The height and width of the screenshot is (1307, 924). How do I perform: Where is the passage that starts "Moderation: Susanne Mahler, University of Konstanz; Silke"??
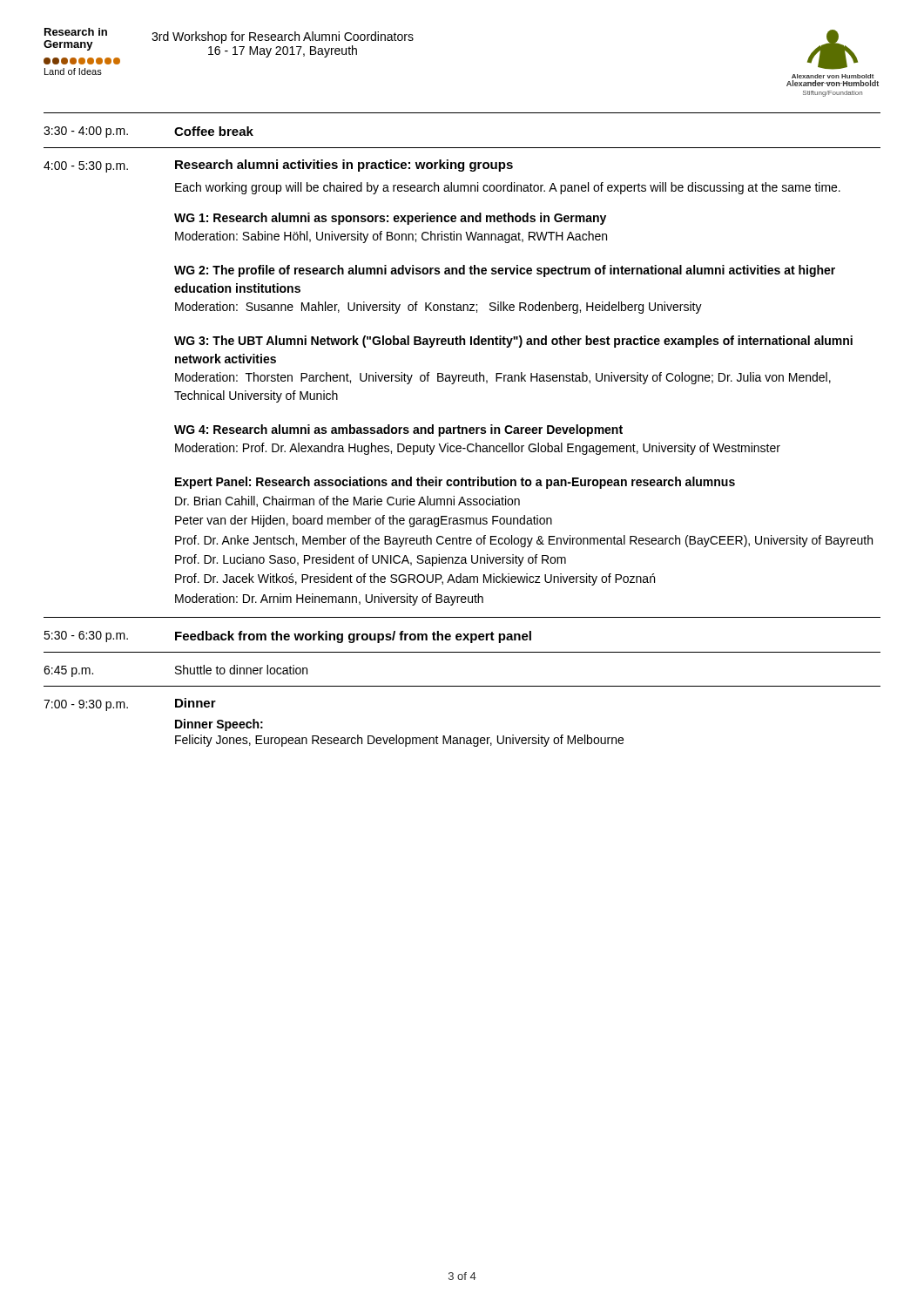[x=438, y=307]
